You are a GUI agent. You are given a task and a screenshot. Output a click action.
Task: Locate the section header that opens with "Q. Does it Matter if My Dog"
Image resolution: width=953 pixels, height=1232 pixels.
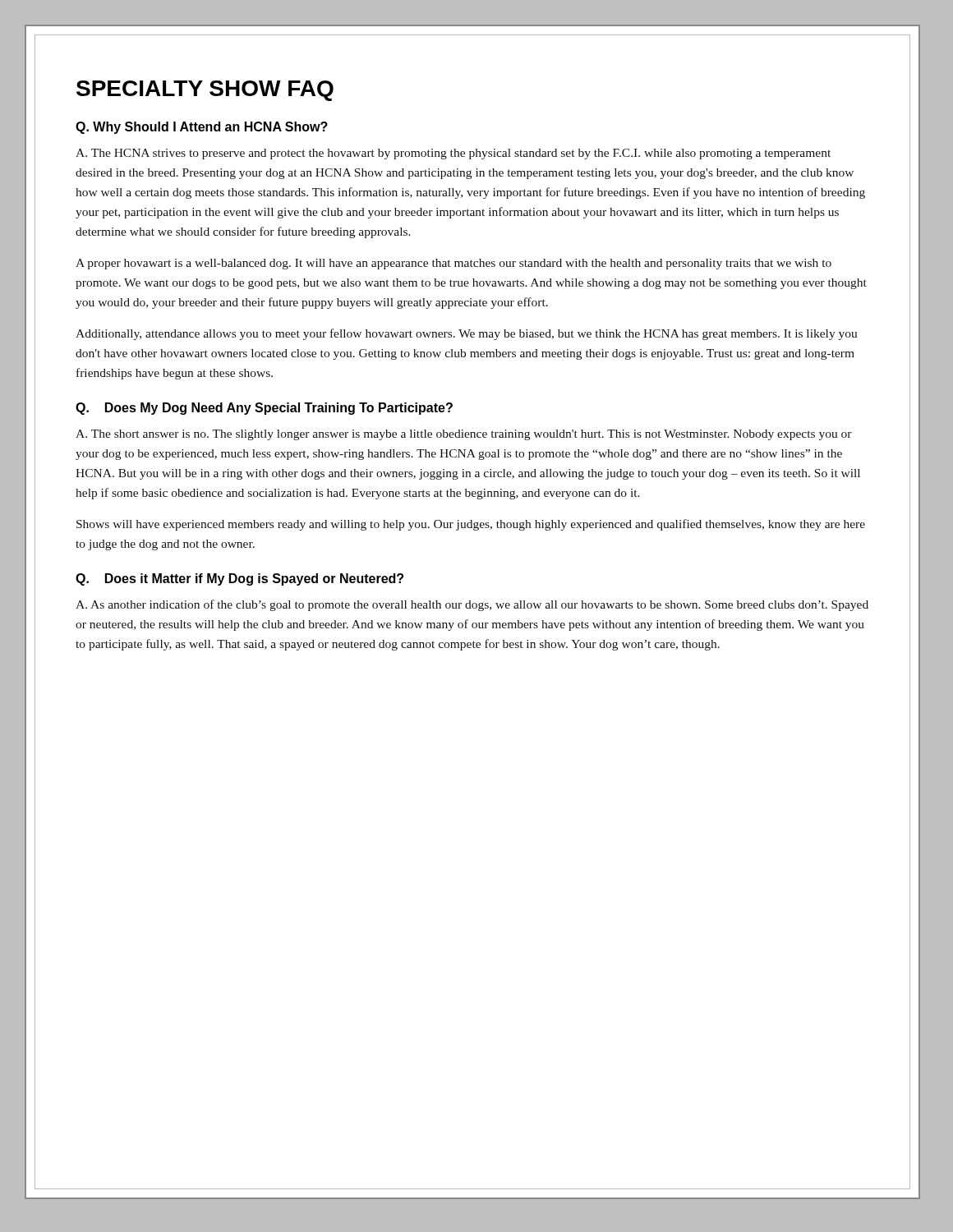(x=240, y=579)
